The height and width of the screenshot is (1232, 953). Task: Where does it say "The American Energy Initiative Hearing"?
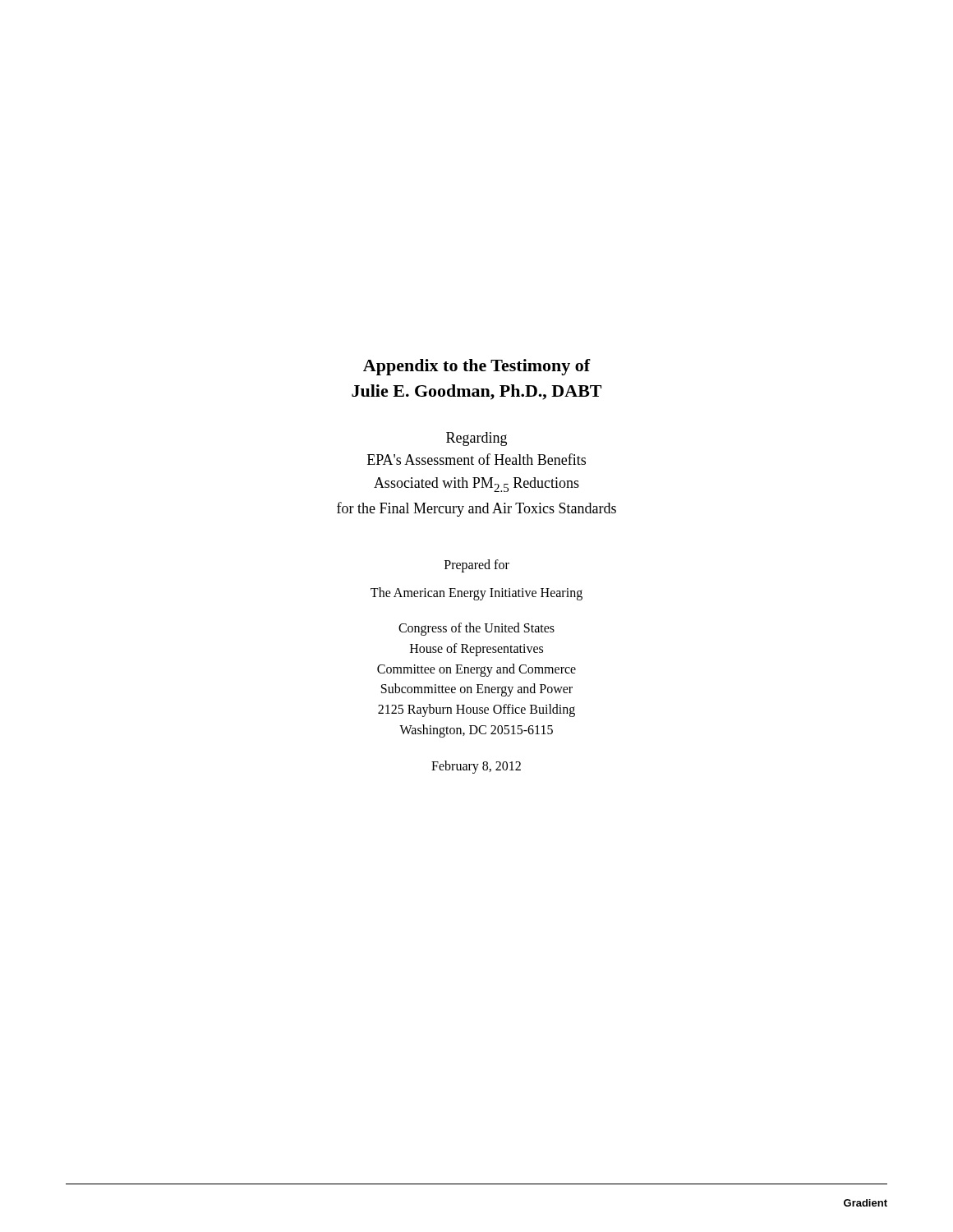(x=476, y=593)
